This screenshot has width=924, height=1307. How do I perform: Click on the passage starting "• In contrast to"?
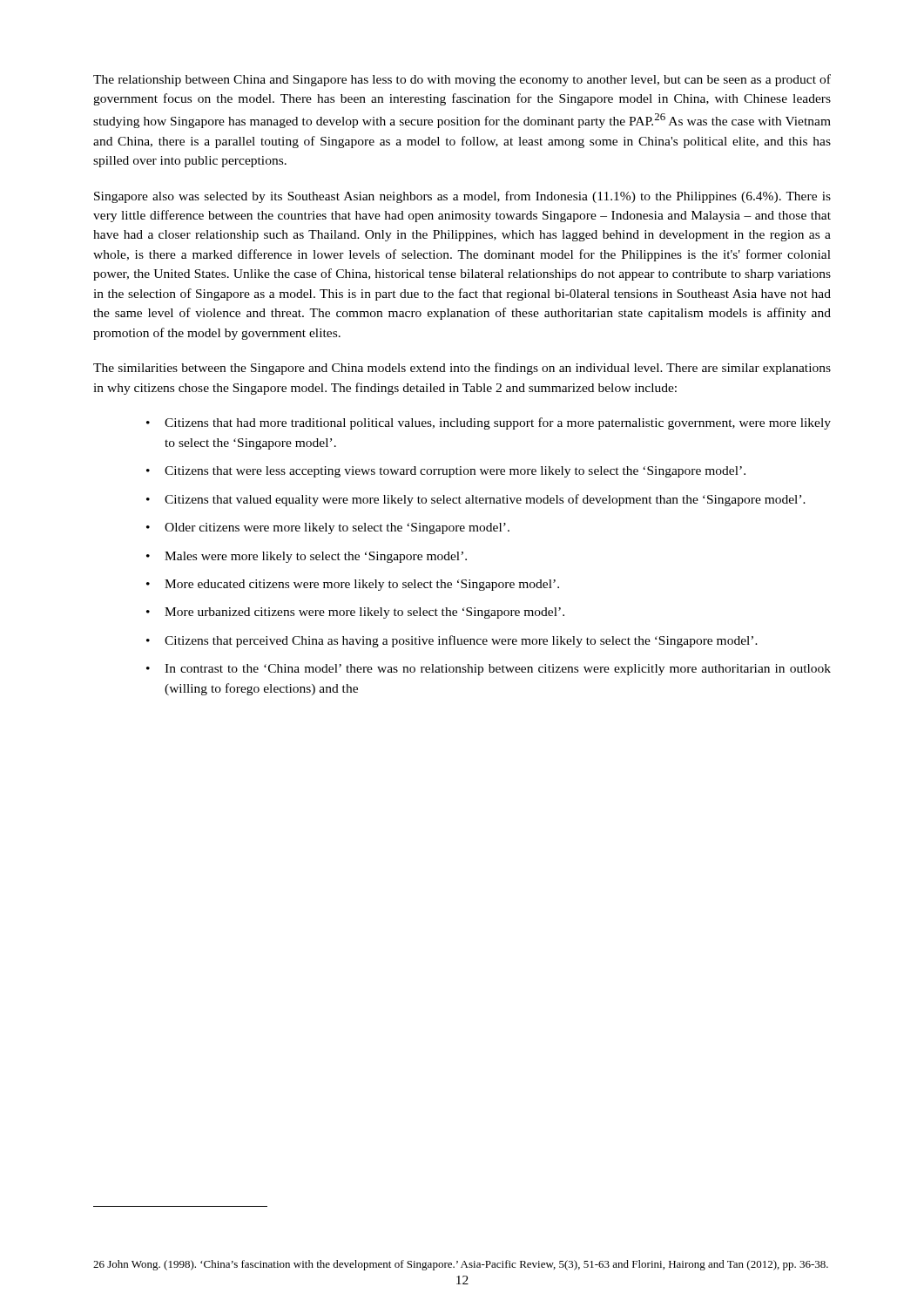click(488, 679)
